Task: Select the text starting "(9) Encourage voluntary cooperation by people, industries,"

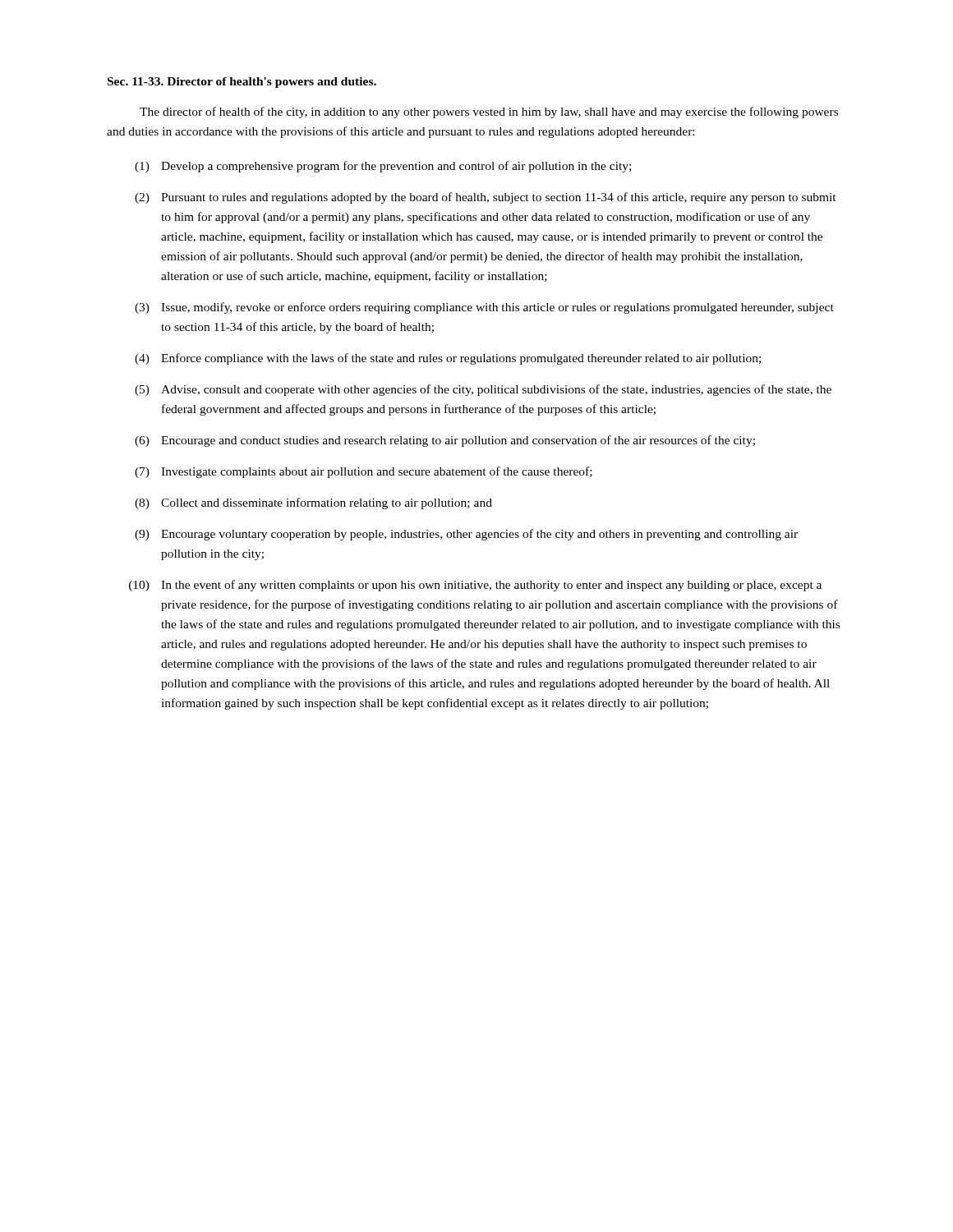Action: click(x=476, y=544)
